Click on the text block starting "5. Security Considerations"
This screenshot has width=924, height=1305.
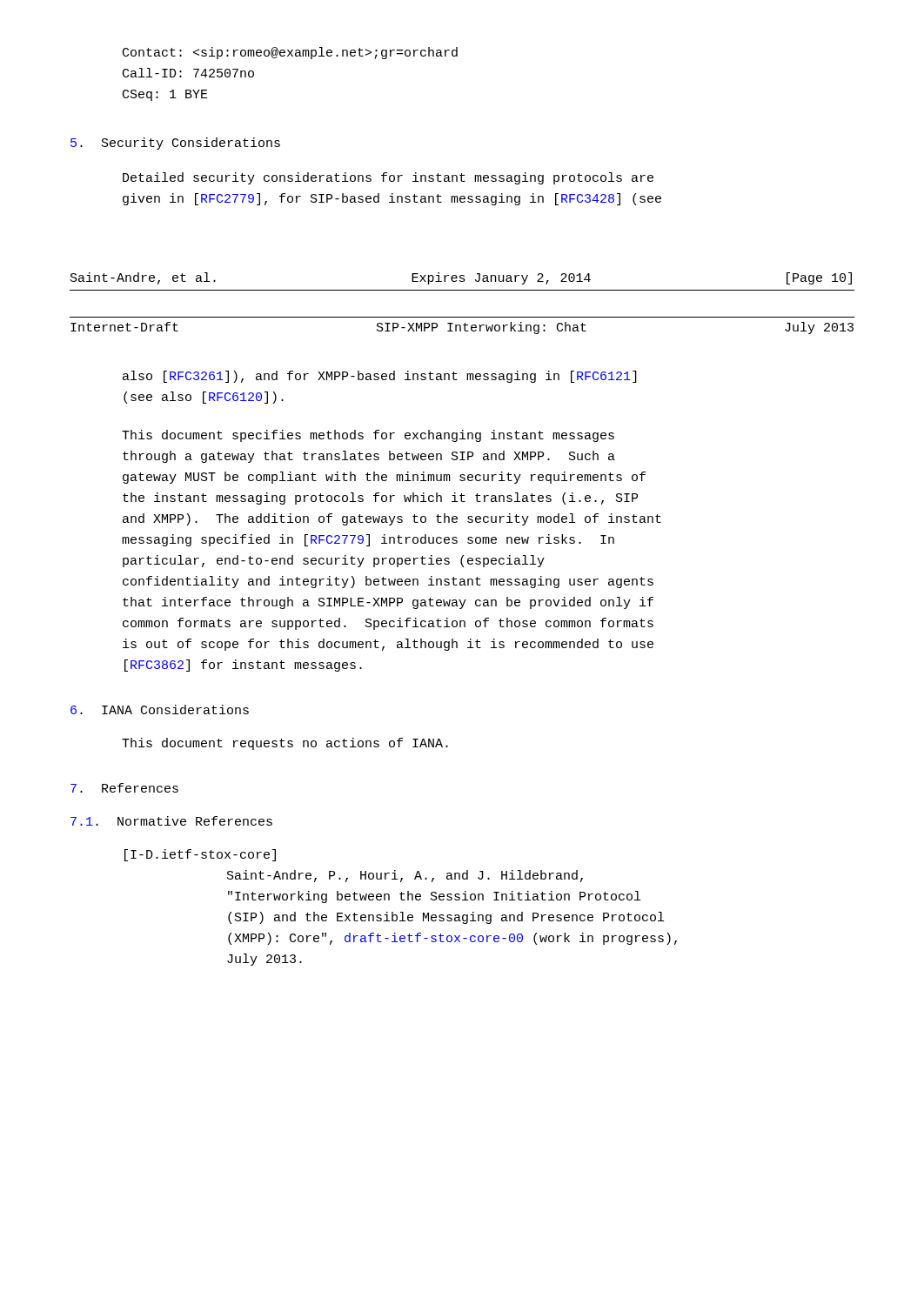tap(175, 144)
